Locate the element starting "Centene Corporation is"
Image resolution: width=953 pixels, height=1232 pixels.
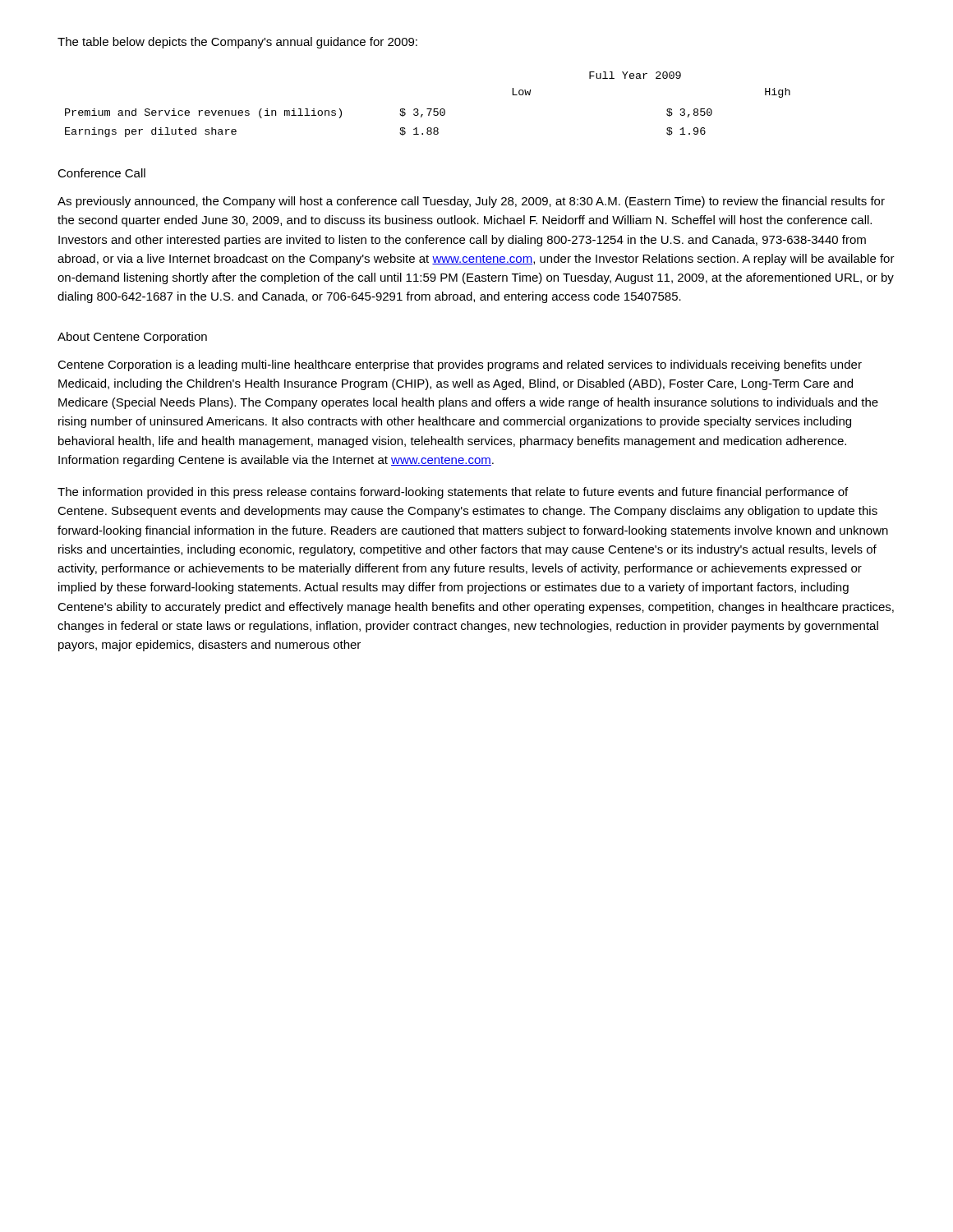pyautogui.click(x=468, y=412)
